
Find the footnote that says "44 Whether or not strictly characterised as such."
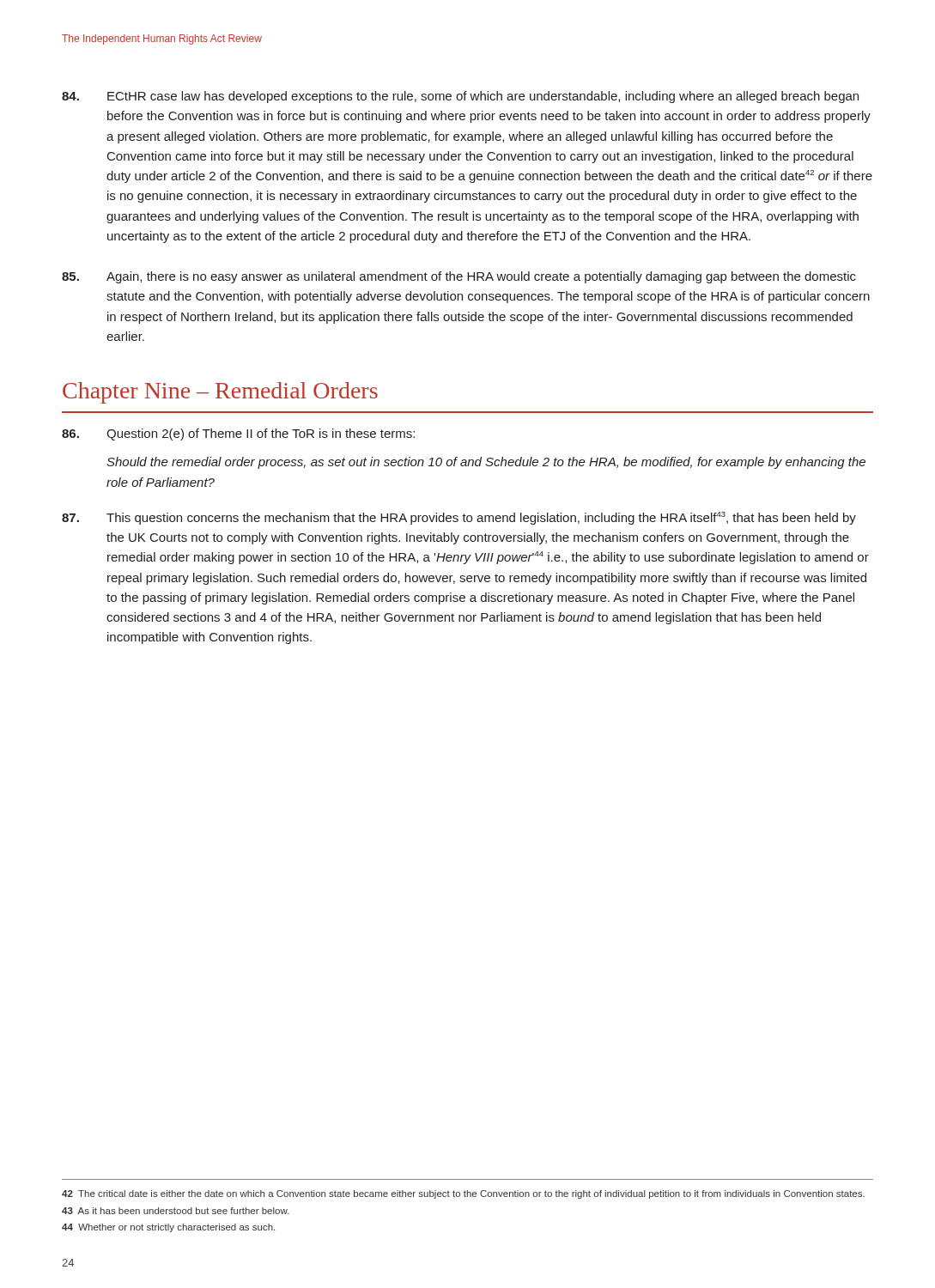point(169,1227)
